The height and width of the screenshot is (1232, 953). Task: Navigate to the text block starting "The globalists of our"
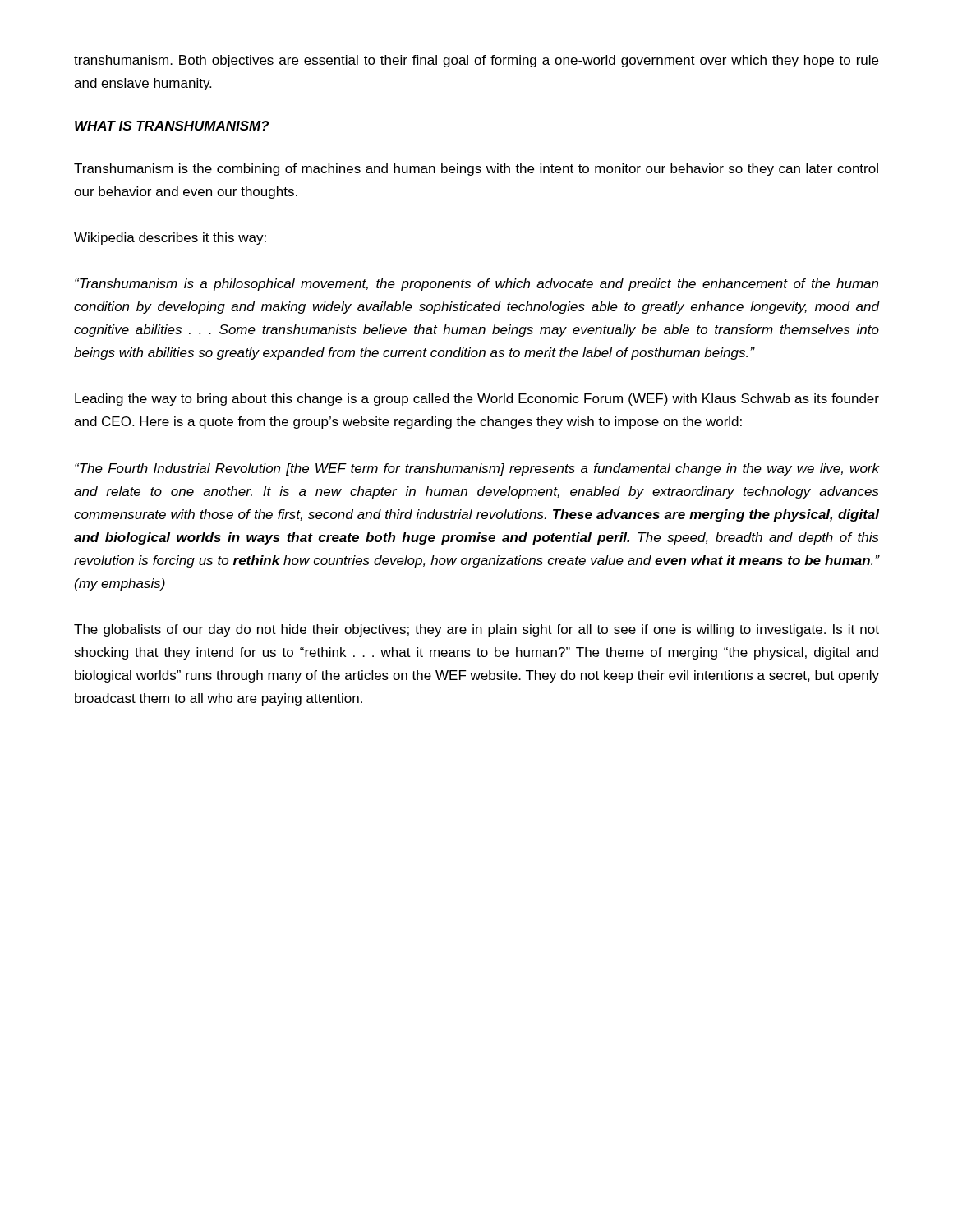pos(476,664)
